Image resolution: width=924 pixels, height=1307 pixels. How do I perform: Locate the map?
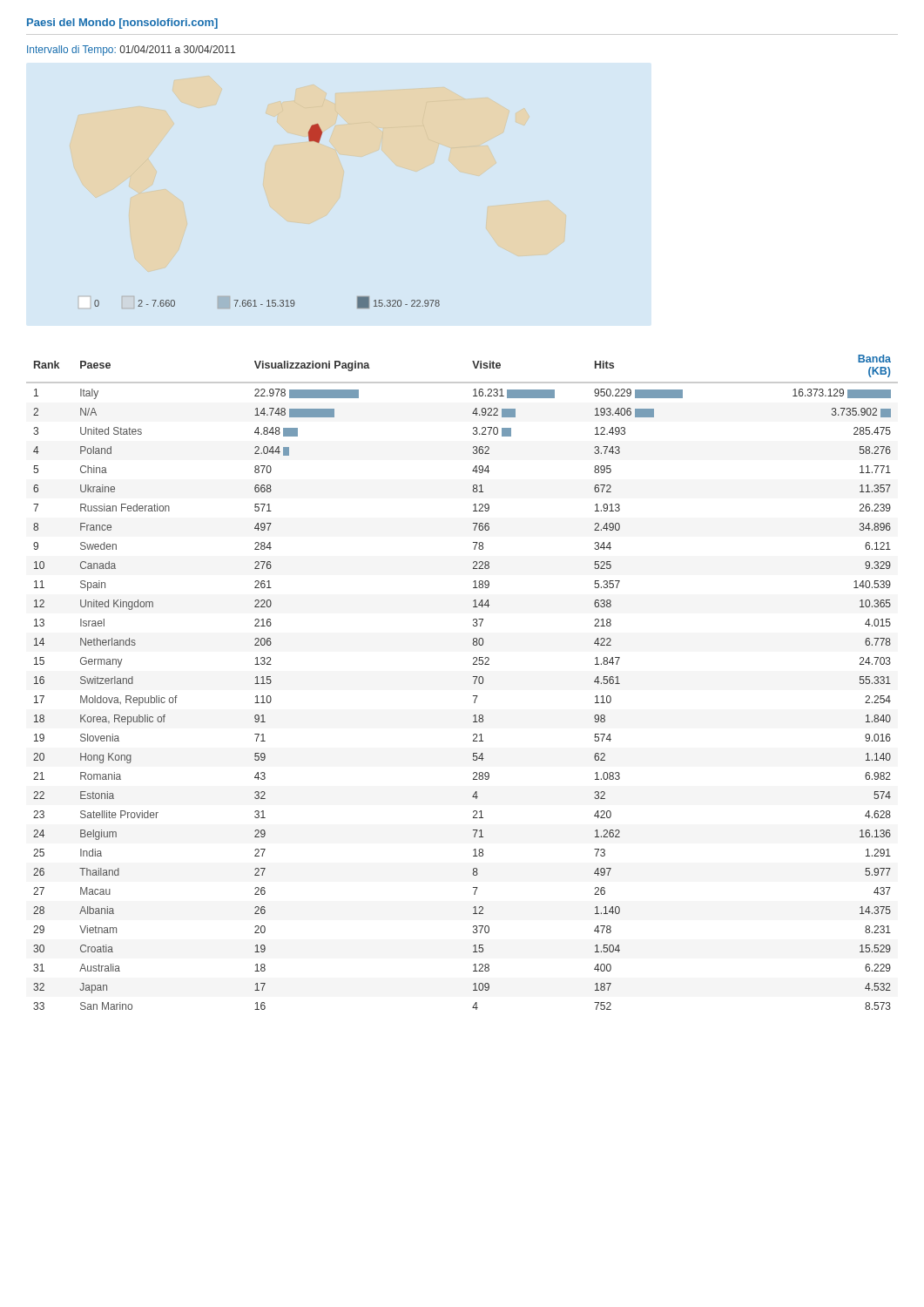(x=339, y=194)
